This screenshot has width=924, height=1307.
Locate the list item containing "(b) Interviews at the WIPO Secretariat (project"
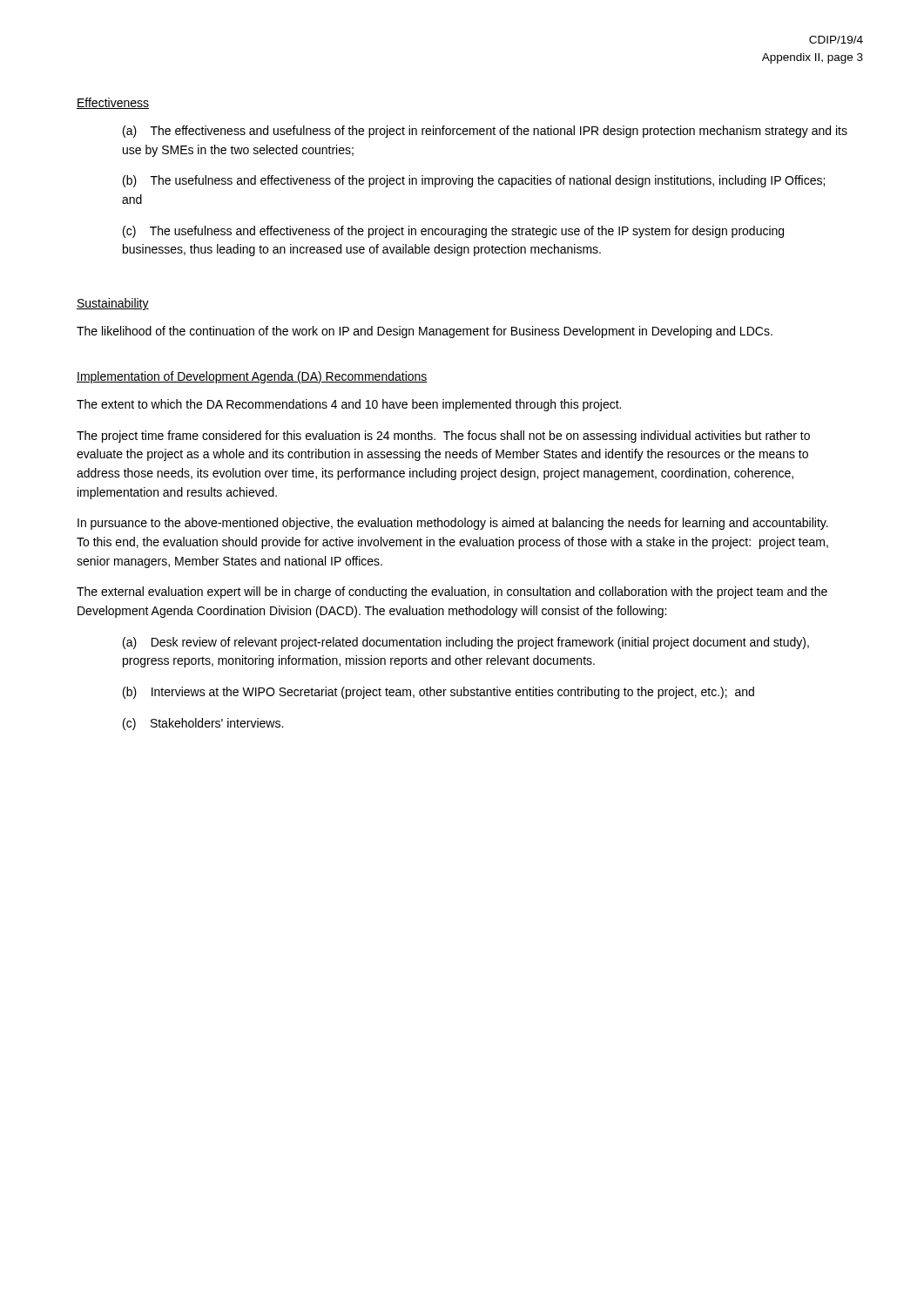(438, 692)
